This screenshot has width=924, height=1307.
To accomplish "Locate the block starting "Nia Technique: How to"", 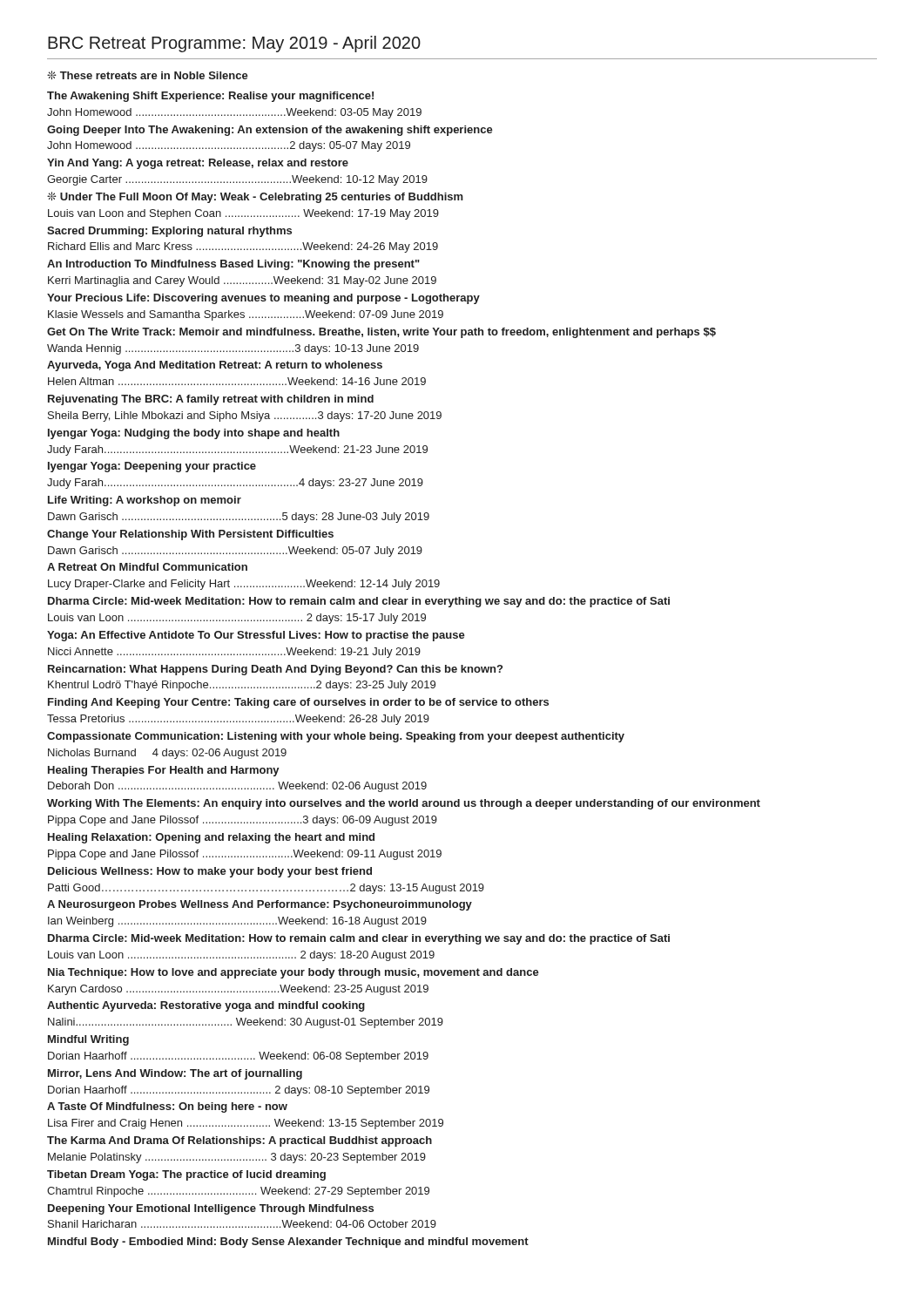I will click(293, 980).
